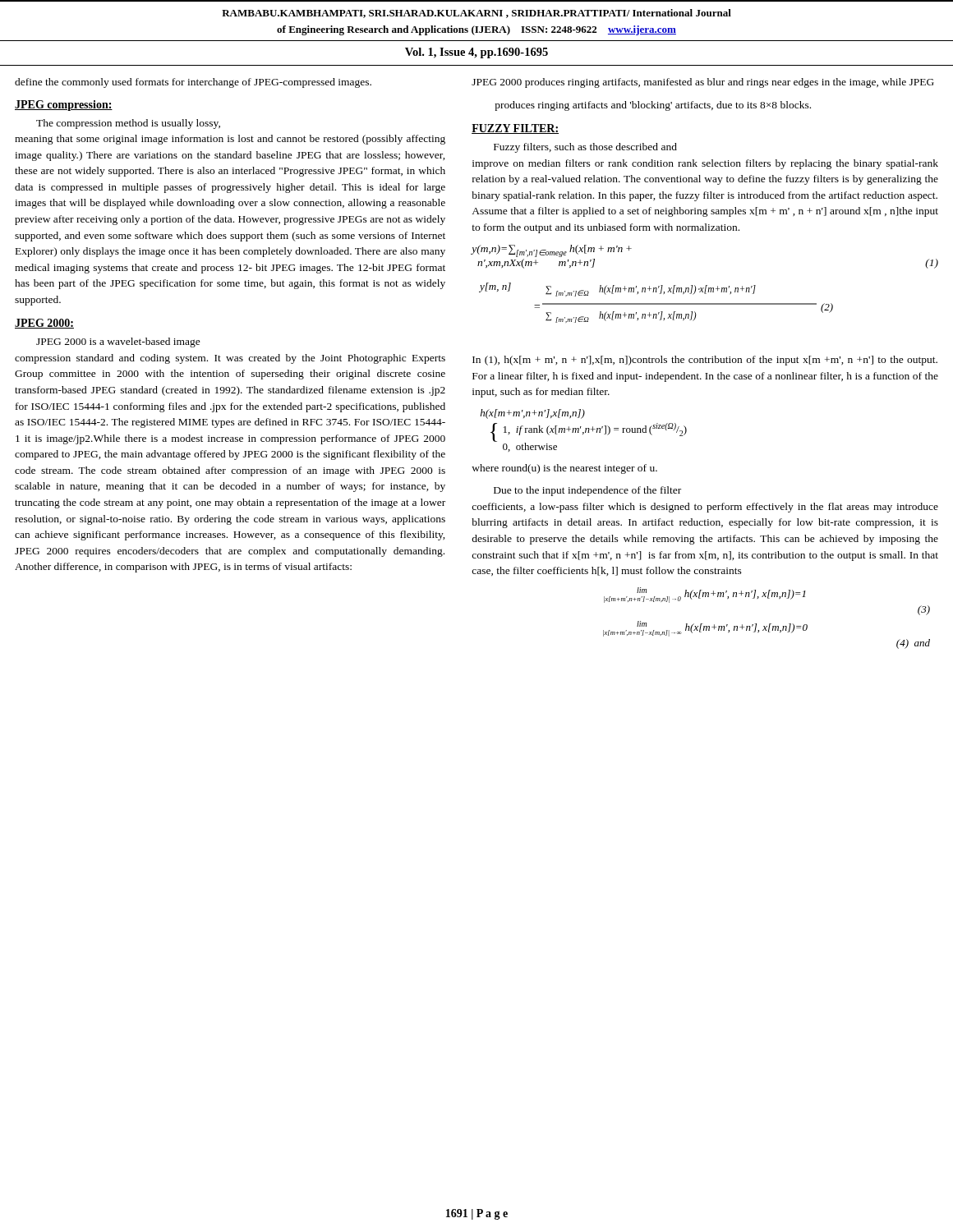Viewport: 953px width, 1232px height.
Task: Navigate to the block starting "where round(u) is the nearest integer of"
Action: click(x=565, y=468)
